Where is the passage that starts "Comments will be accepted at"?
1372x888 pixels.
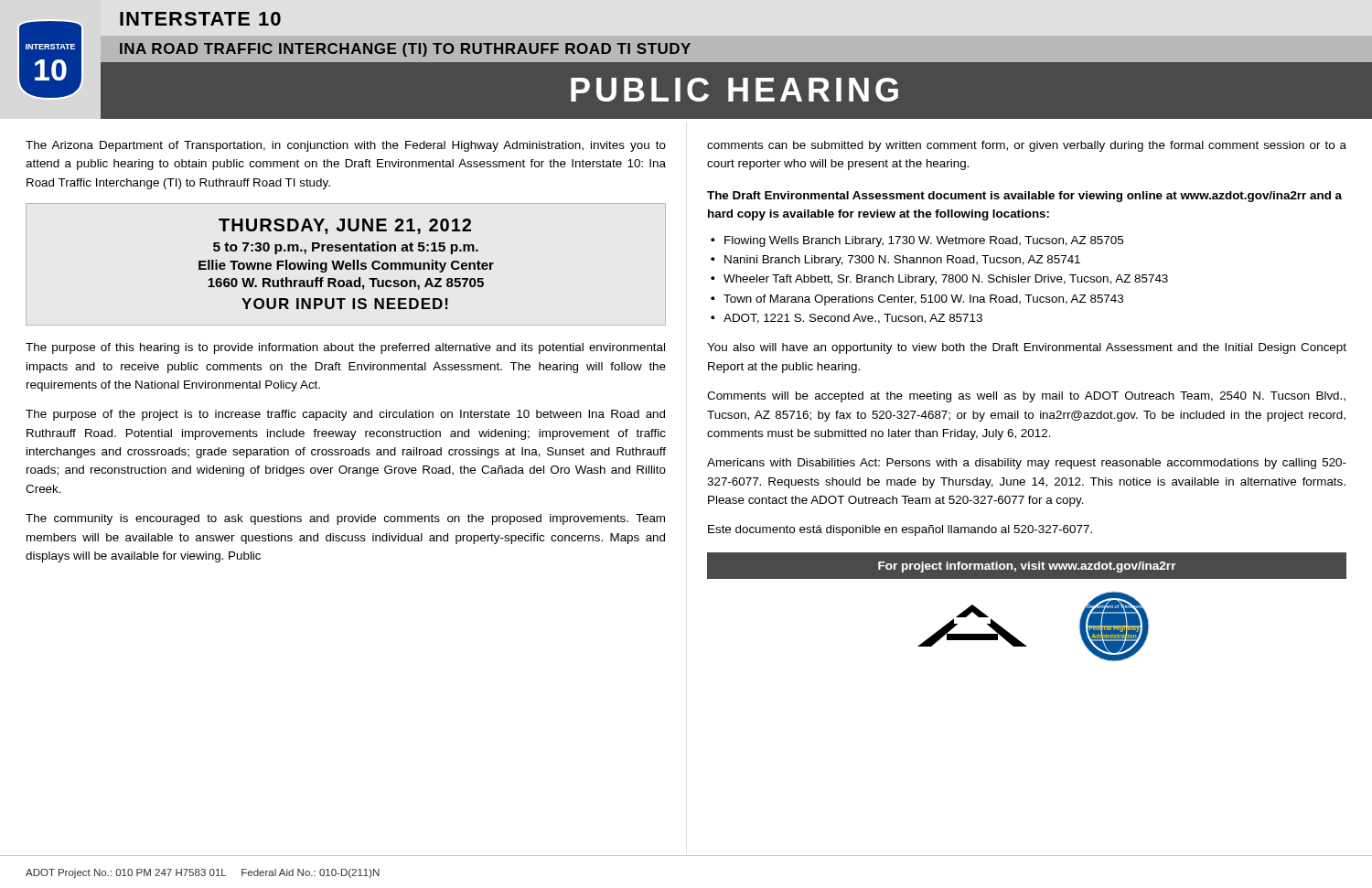[x=1027, y=414]
